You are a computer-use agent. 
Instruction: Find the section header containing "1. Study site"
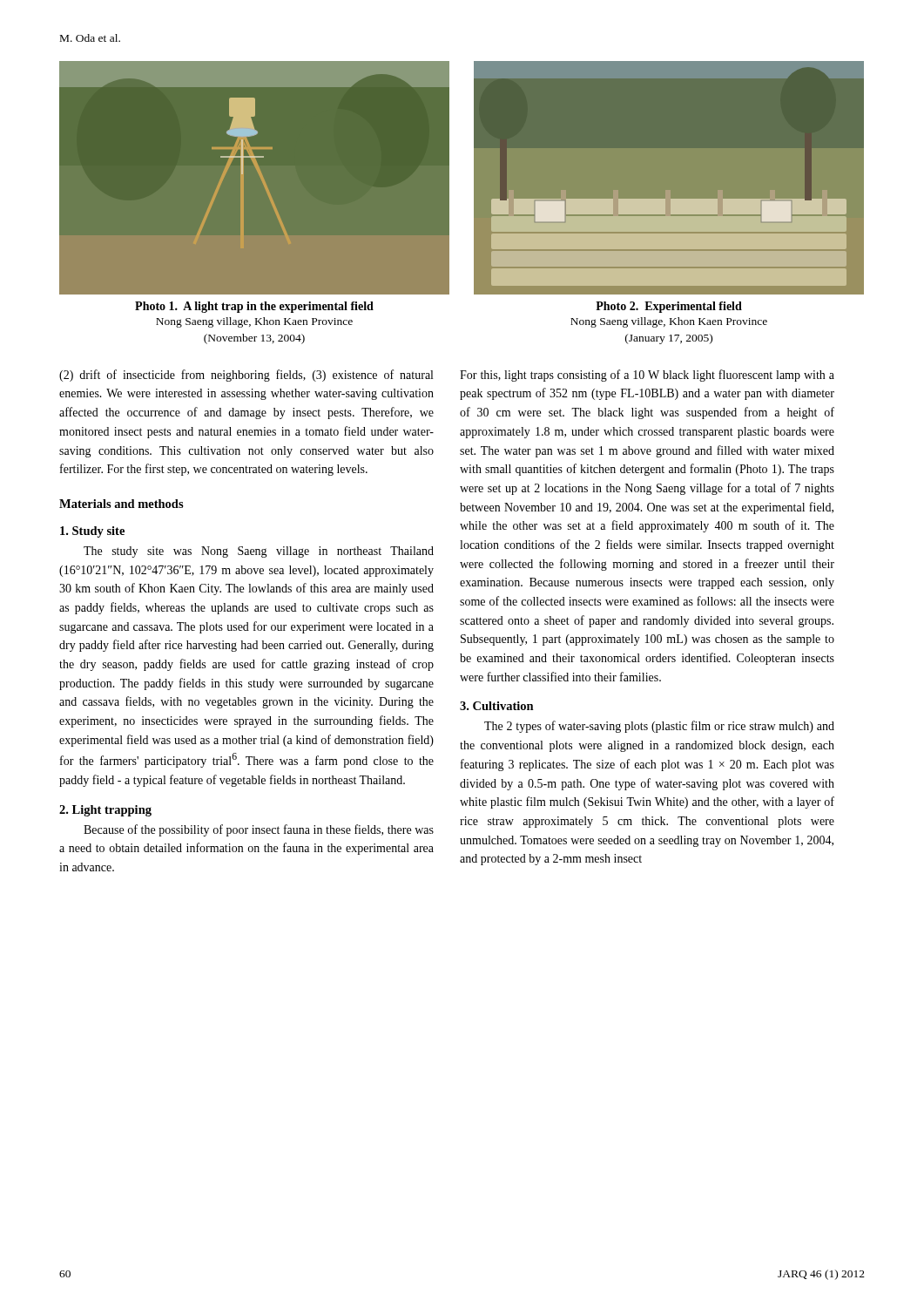(x=92, y=531)
